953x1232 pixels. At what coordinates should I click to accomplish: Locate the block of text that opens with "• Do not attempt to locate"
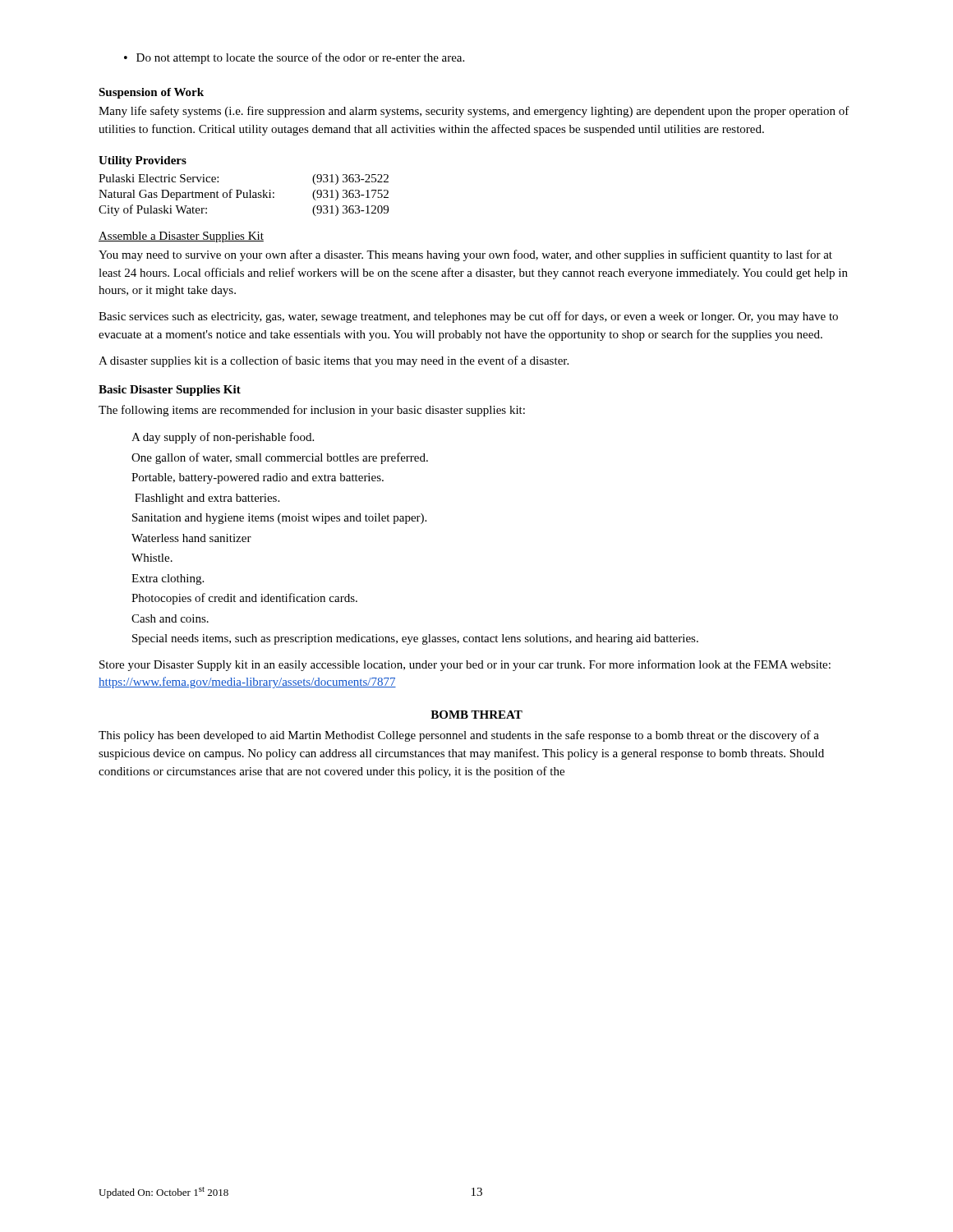[x=294, y=58]
